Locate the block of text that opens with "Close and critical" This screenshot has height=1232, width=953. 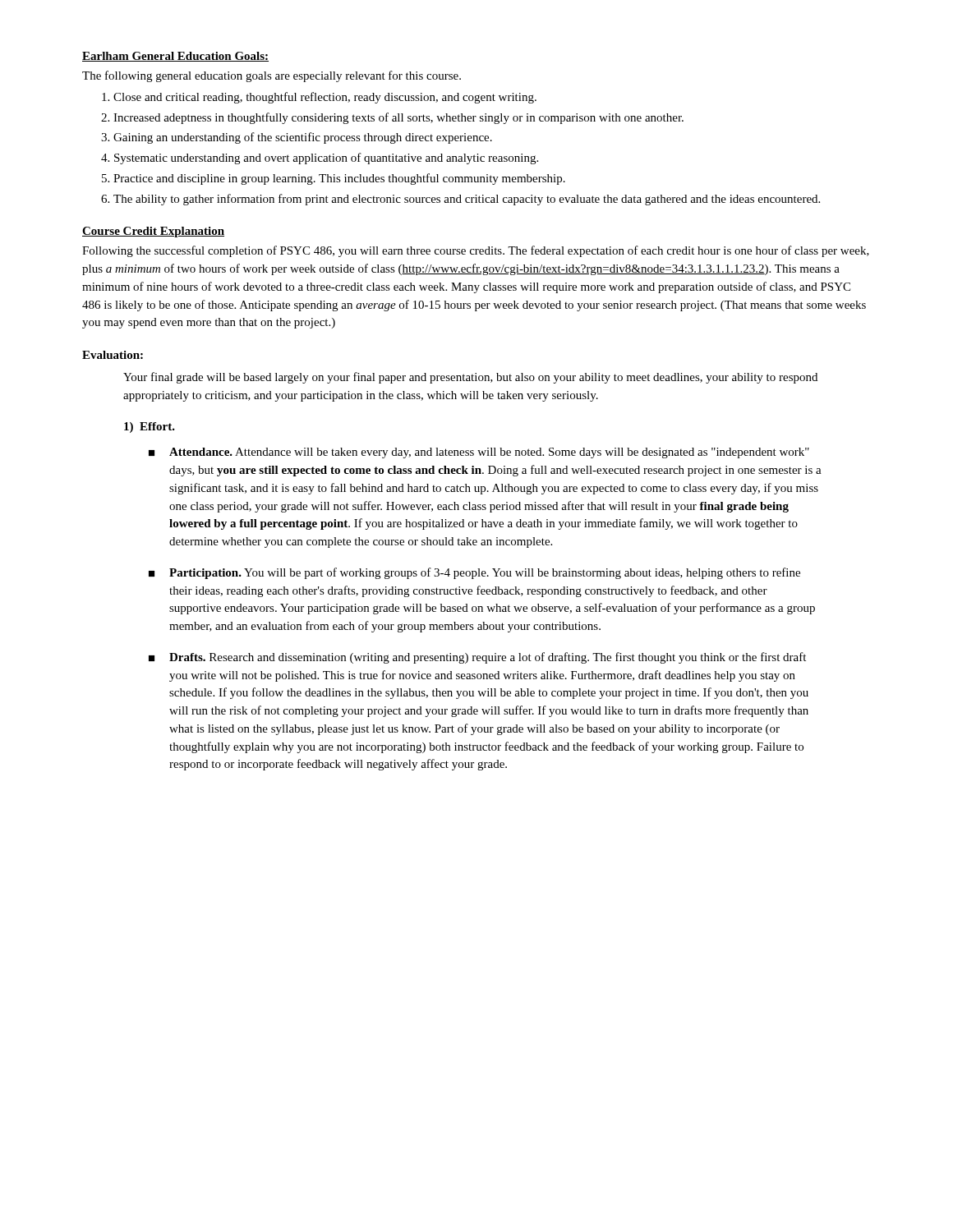(325, 97)
